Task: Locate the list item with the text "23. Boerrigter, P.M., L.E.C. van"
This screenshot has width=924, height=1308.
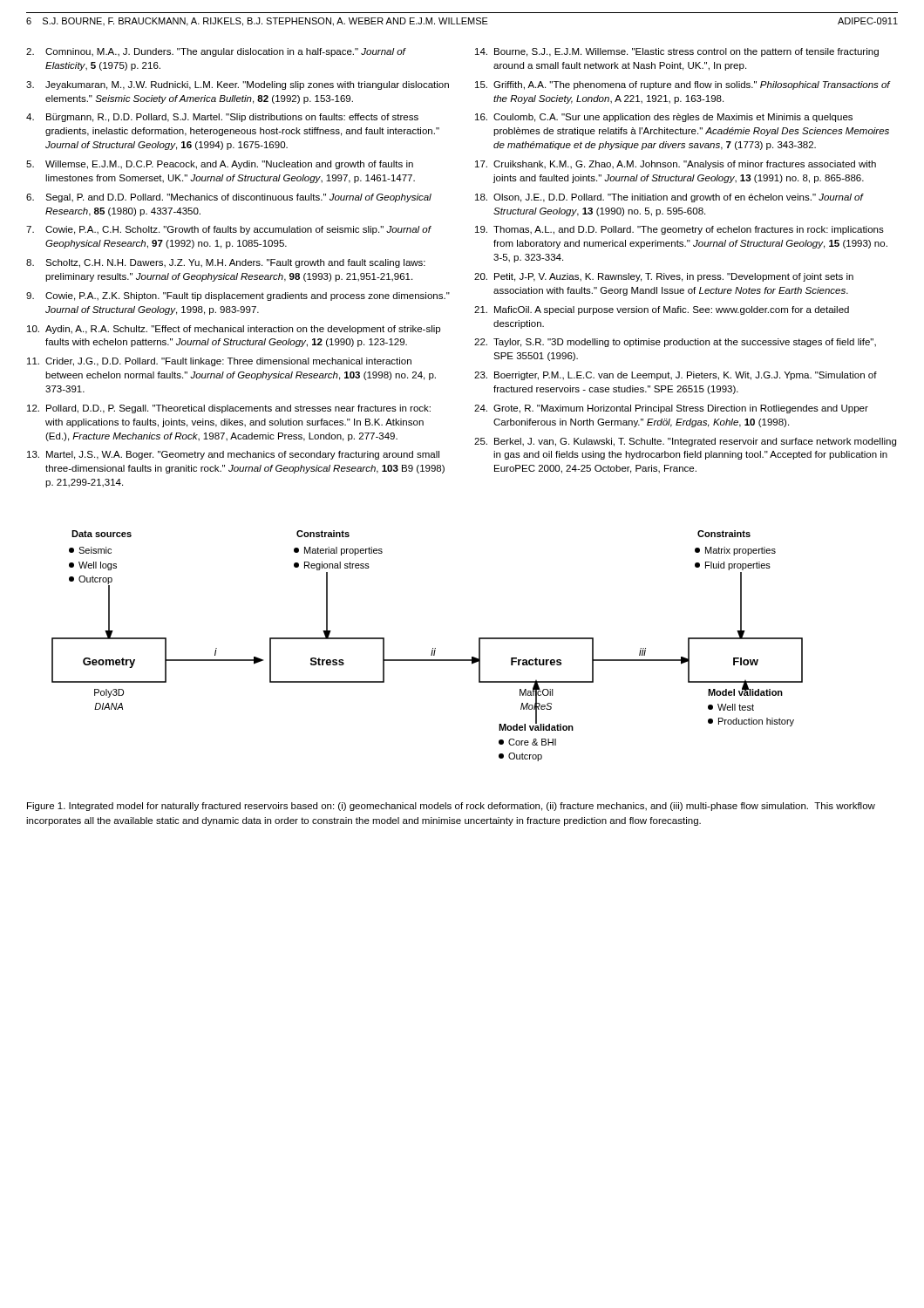Action: point(686,383)
